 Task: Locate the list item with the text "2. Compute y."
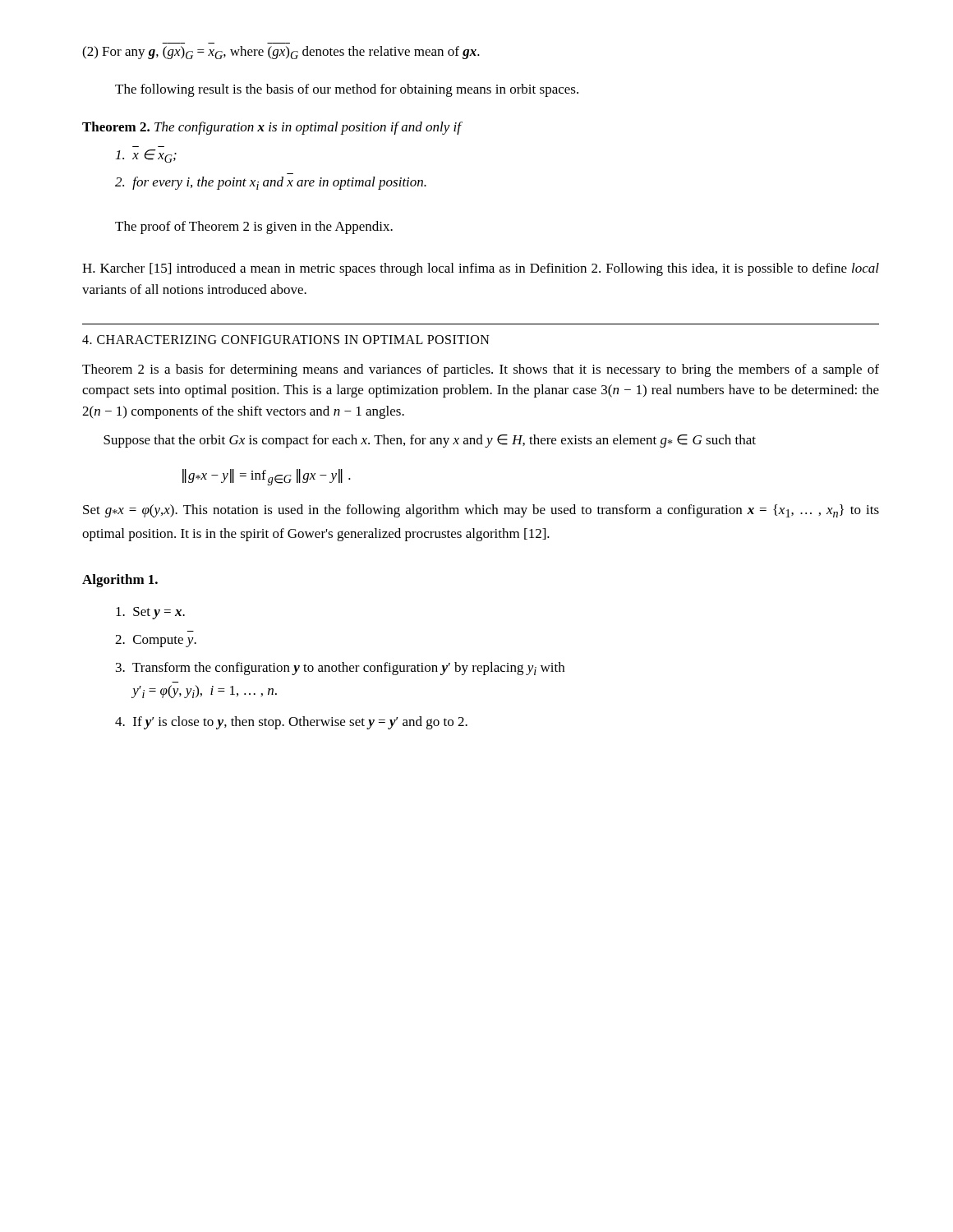click(x=156, y=639)
